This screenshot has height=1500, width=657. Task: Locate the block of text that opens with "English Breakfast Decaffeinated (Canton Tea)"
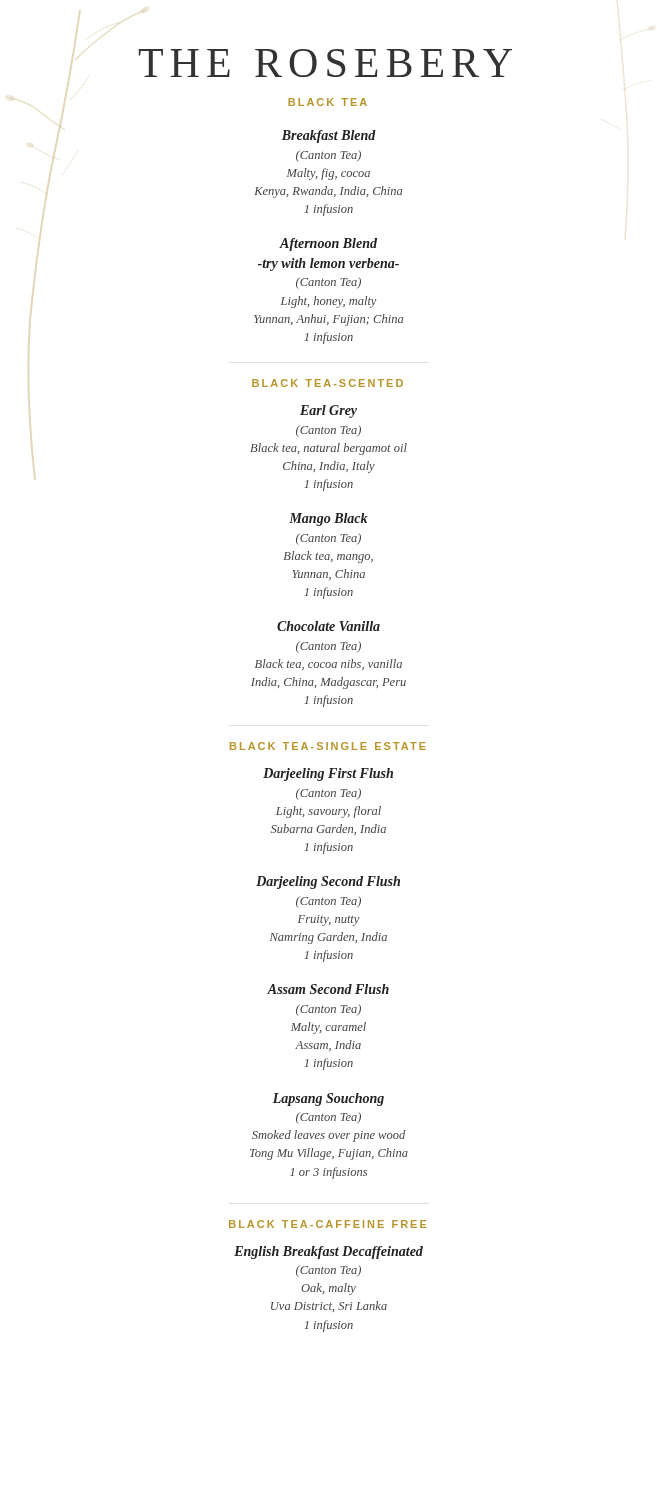pyautogui.click(x=328, y=1288)
